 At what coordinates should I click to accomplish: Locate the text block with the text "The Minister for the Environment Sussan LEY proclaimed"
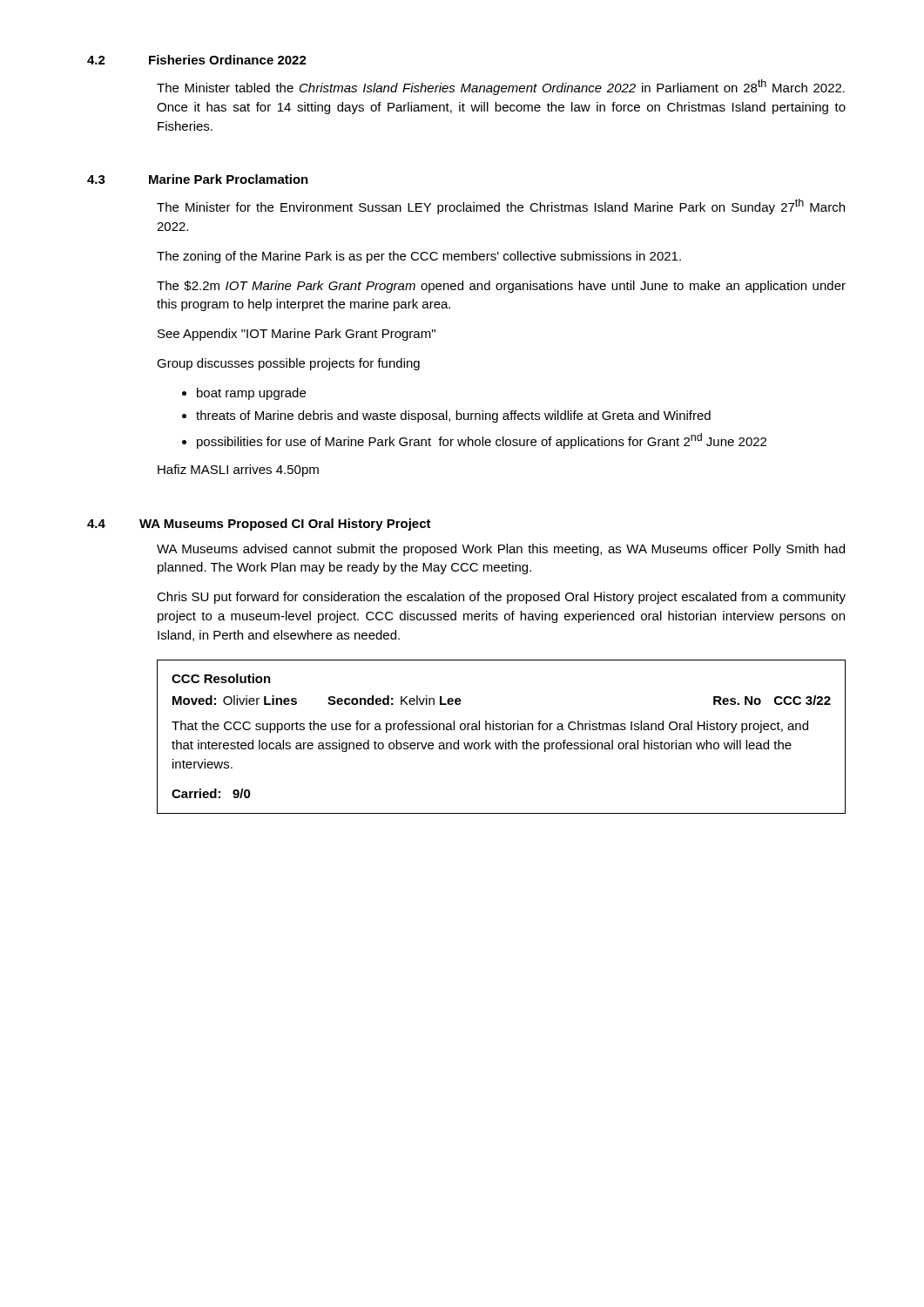tap(501, 215)
